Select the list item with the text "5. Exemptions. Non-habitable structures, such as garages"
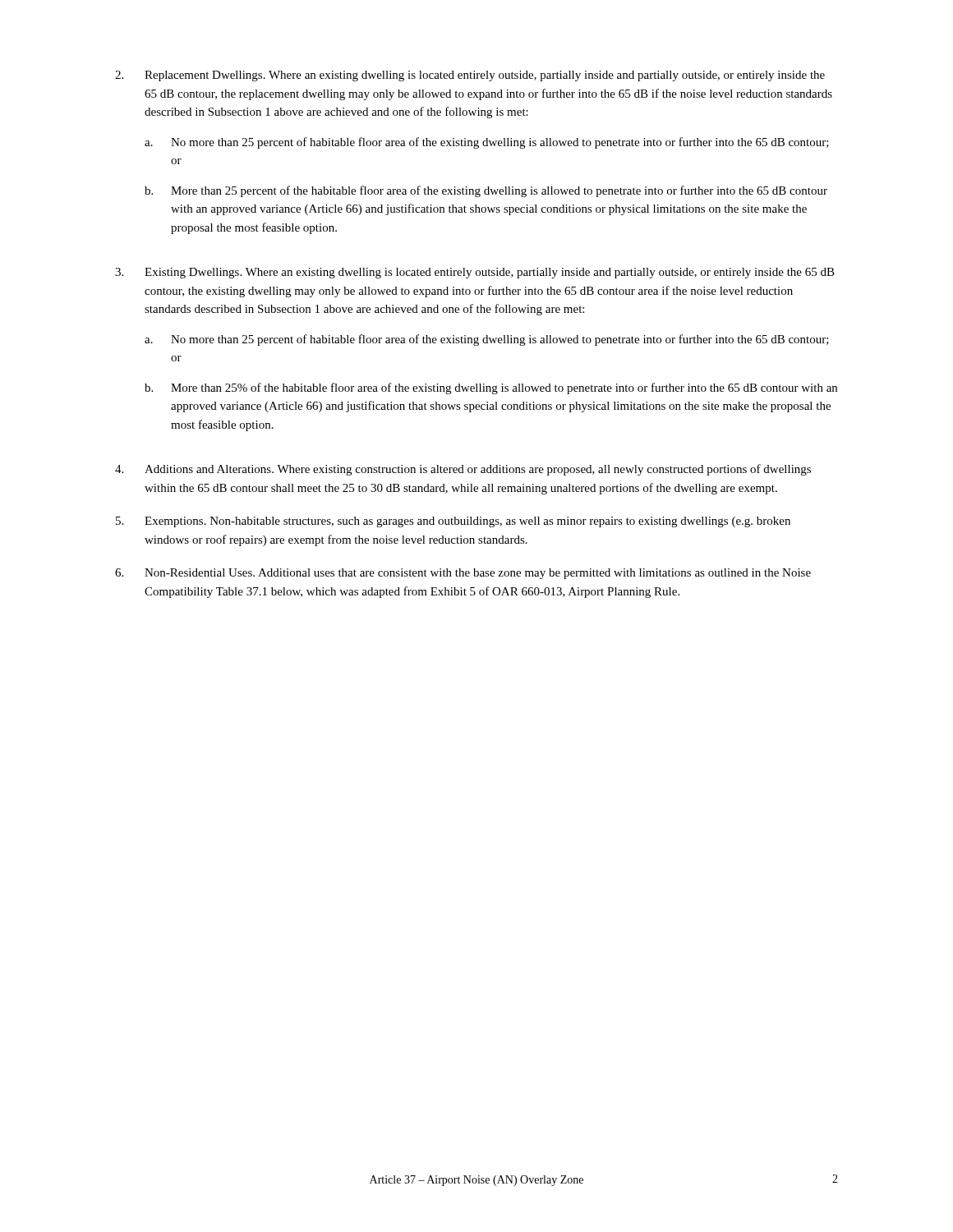Viewport: 953px width, 1232px height. click(476, 530)
